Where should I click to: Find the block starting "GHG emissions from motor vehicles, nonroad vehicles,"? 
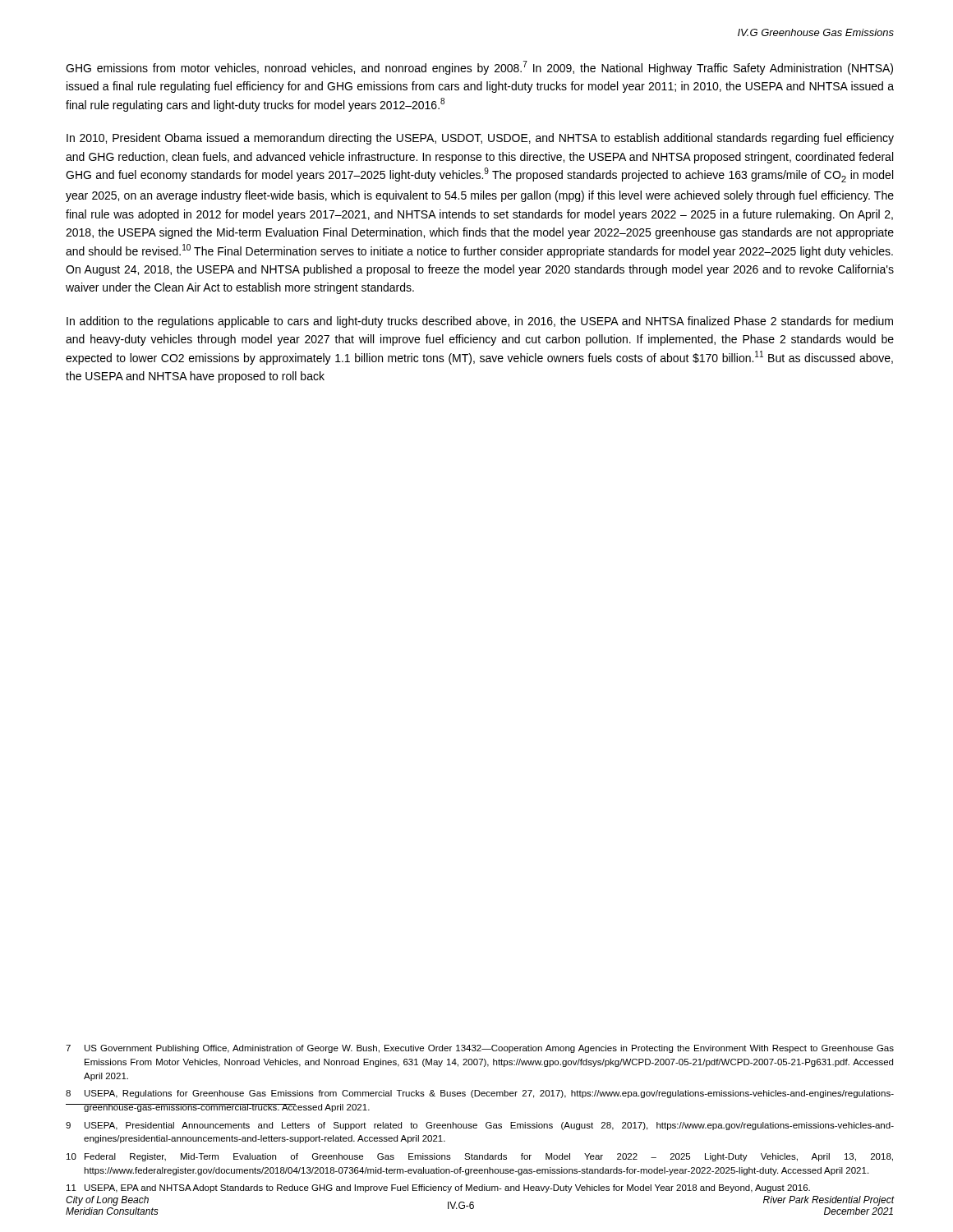480,86
